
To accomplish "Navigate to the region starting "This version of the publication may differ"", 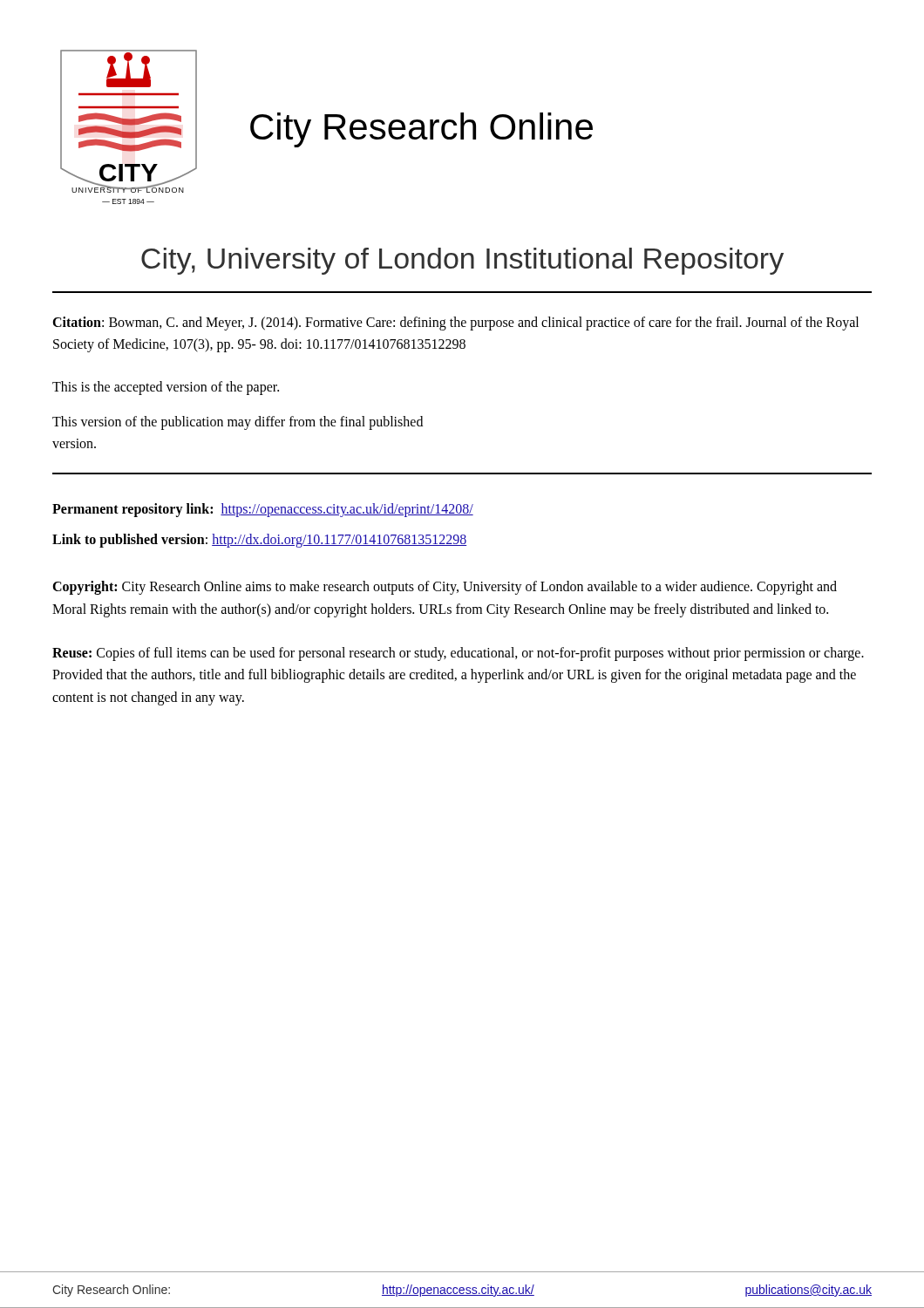I will click(x=238, y=433).
